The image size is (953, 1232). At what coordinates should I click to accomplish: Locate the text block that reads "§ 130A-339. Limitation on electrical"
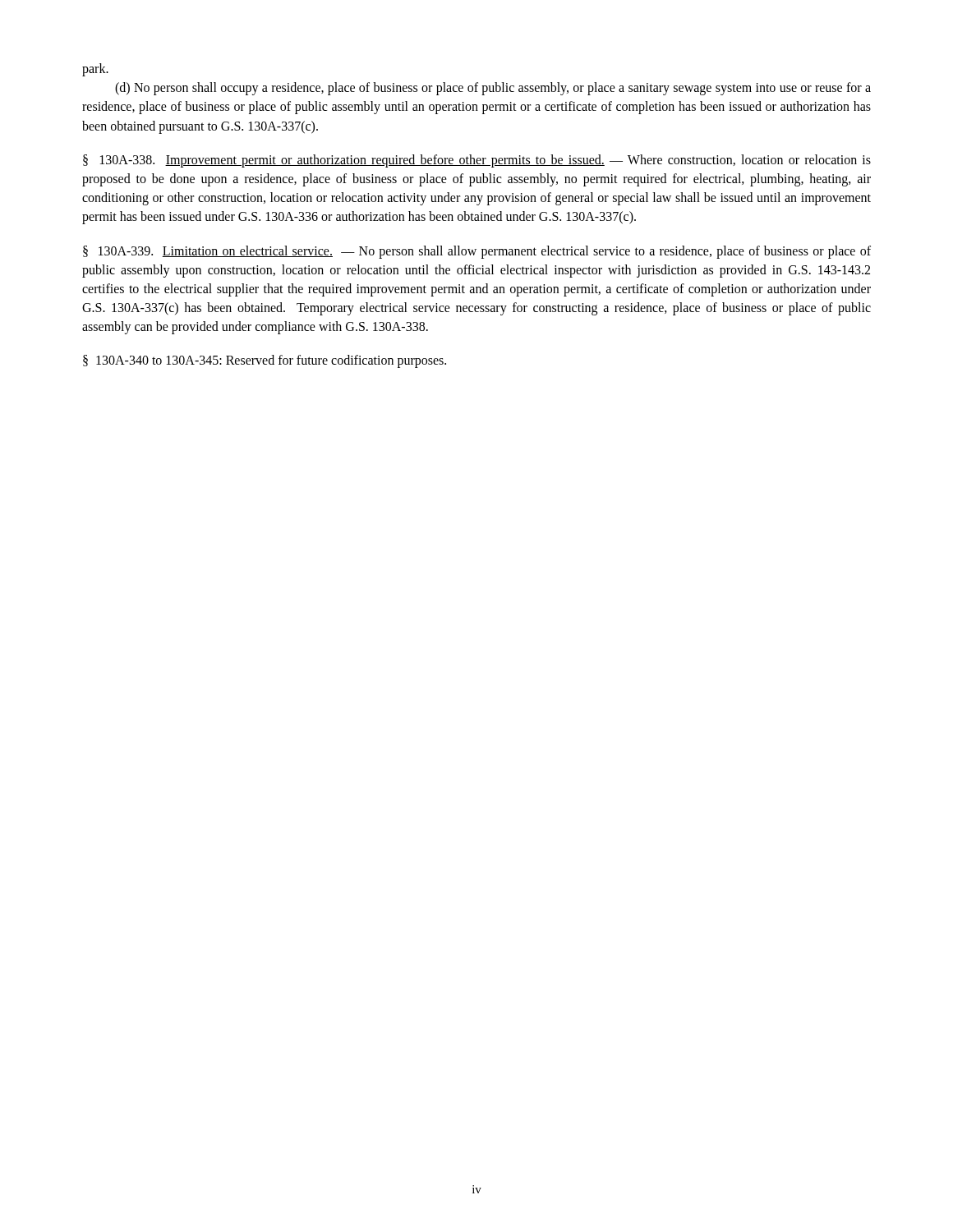click(476, 289)
